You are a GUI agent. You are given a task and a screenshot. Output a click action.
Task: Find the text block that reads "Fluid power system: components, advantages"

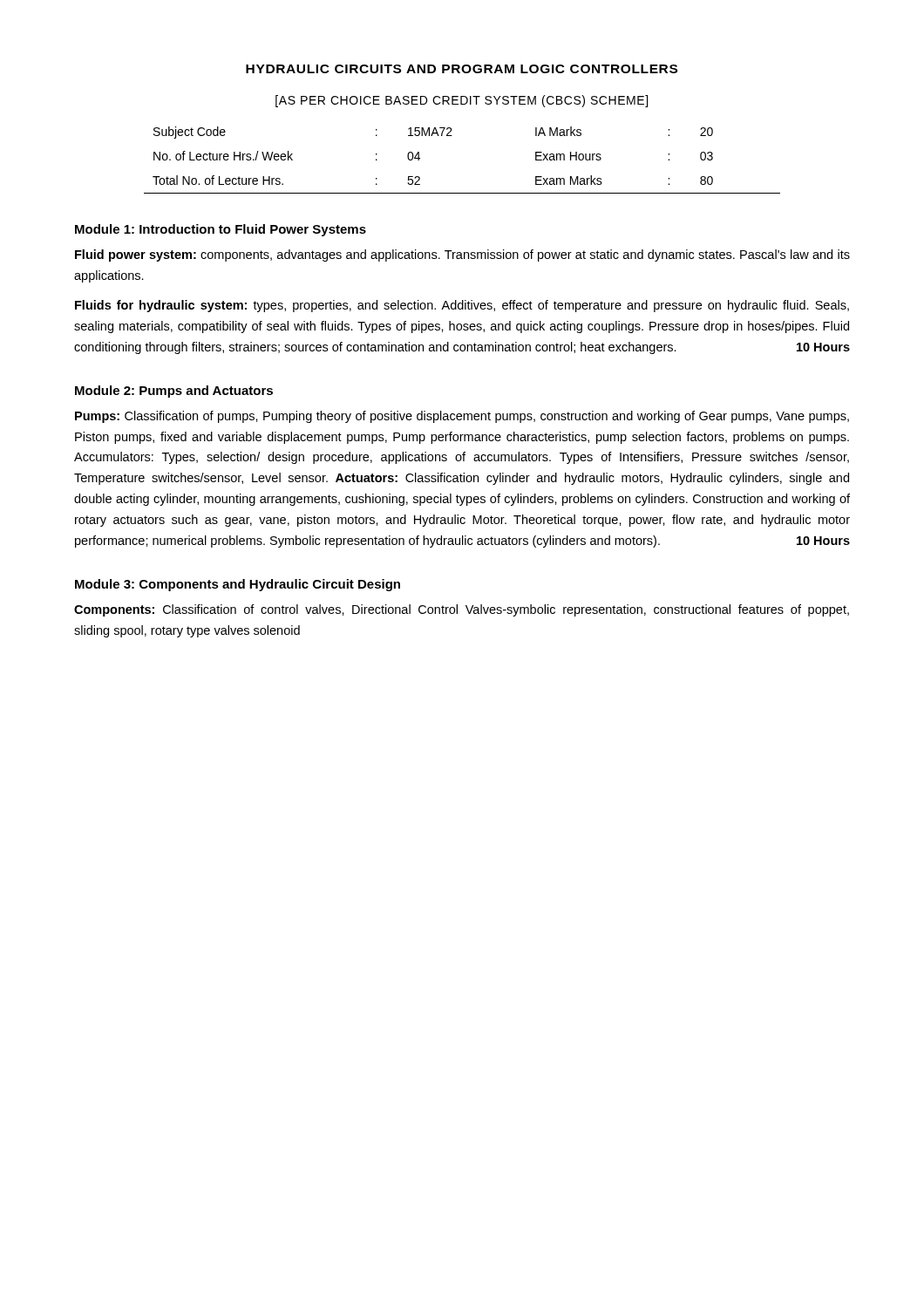pyautogui.click(x=462, y=265)
